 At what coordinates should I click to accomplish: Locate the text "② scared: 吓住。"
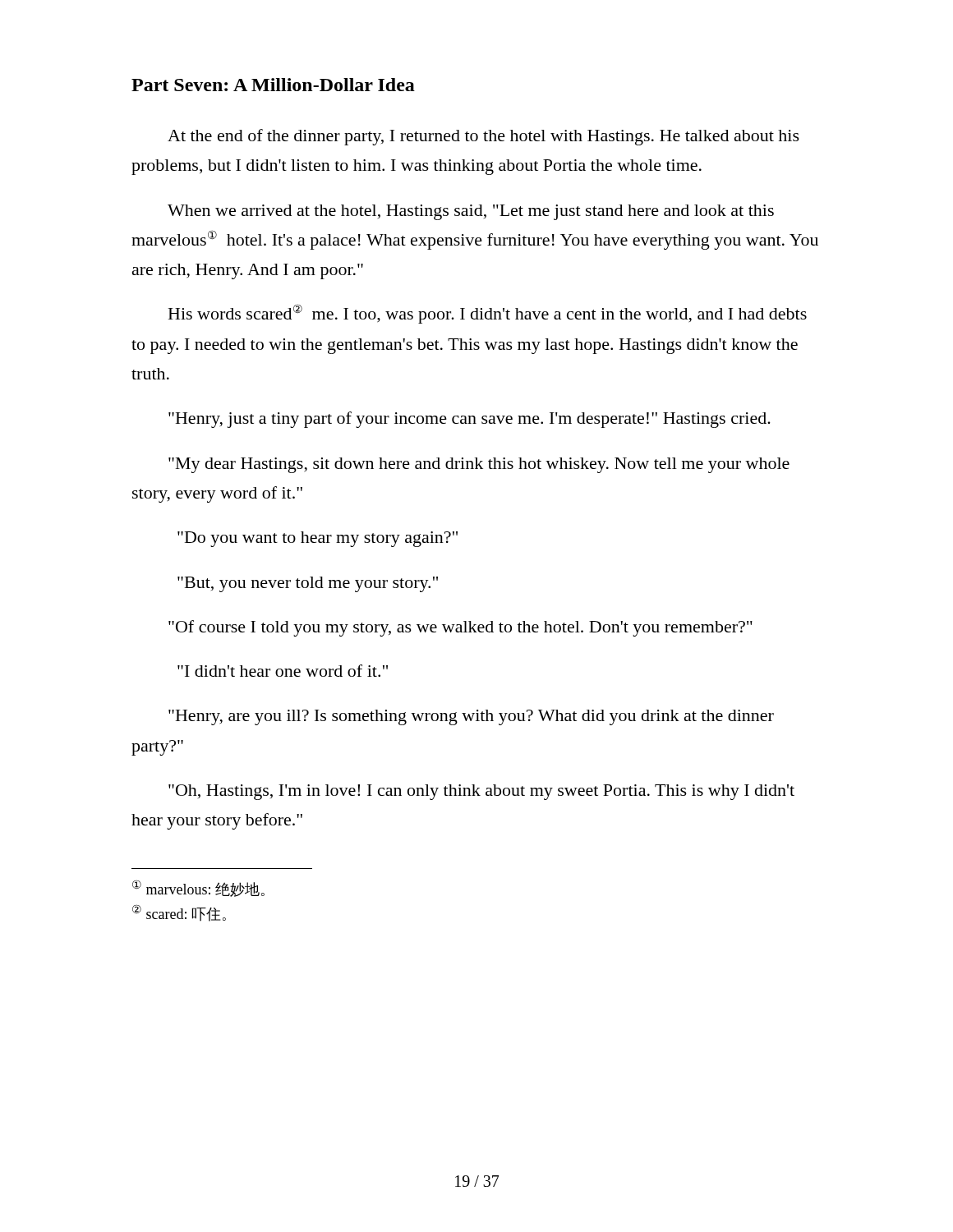pyautogui.click(x=184, y=915)
